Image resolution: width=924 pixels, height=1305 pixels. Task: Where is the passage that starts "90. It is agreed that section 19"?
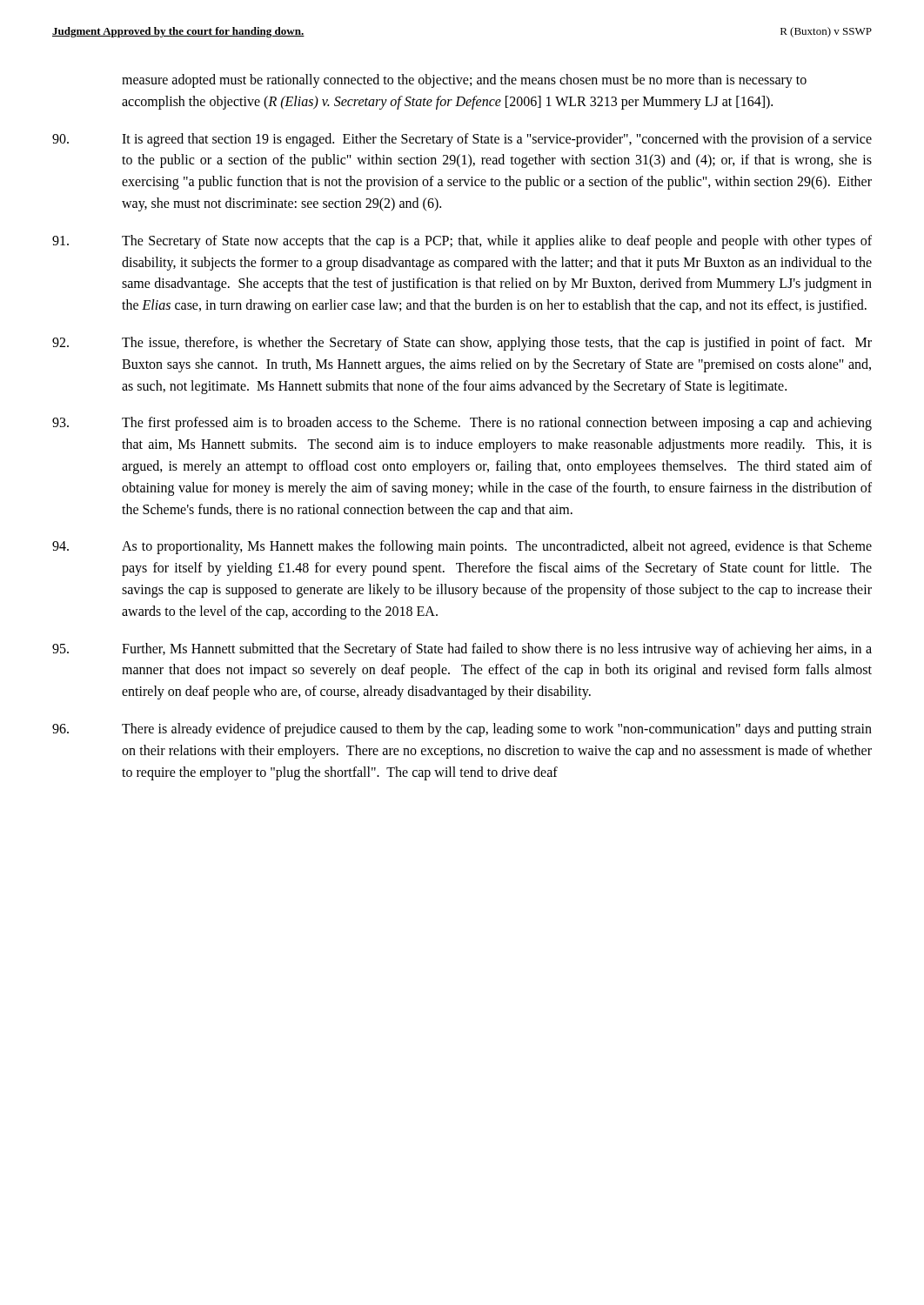(462, 172)
